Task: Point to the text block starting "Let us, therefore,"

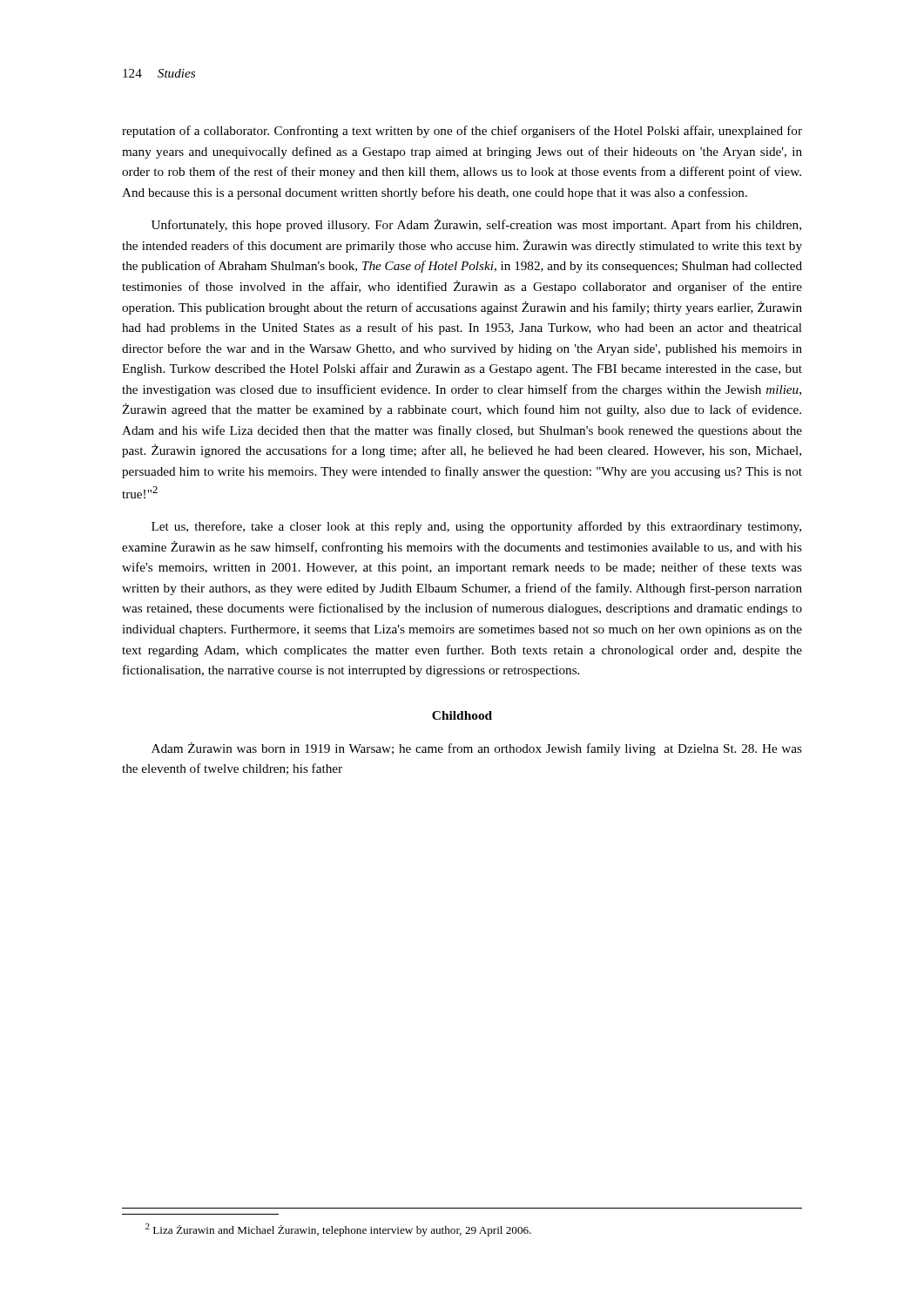Action: (462, 598)
